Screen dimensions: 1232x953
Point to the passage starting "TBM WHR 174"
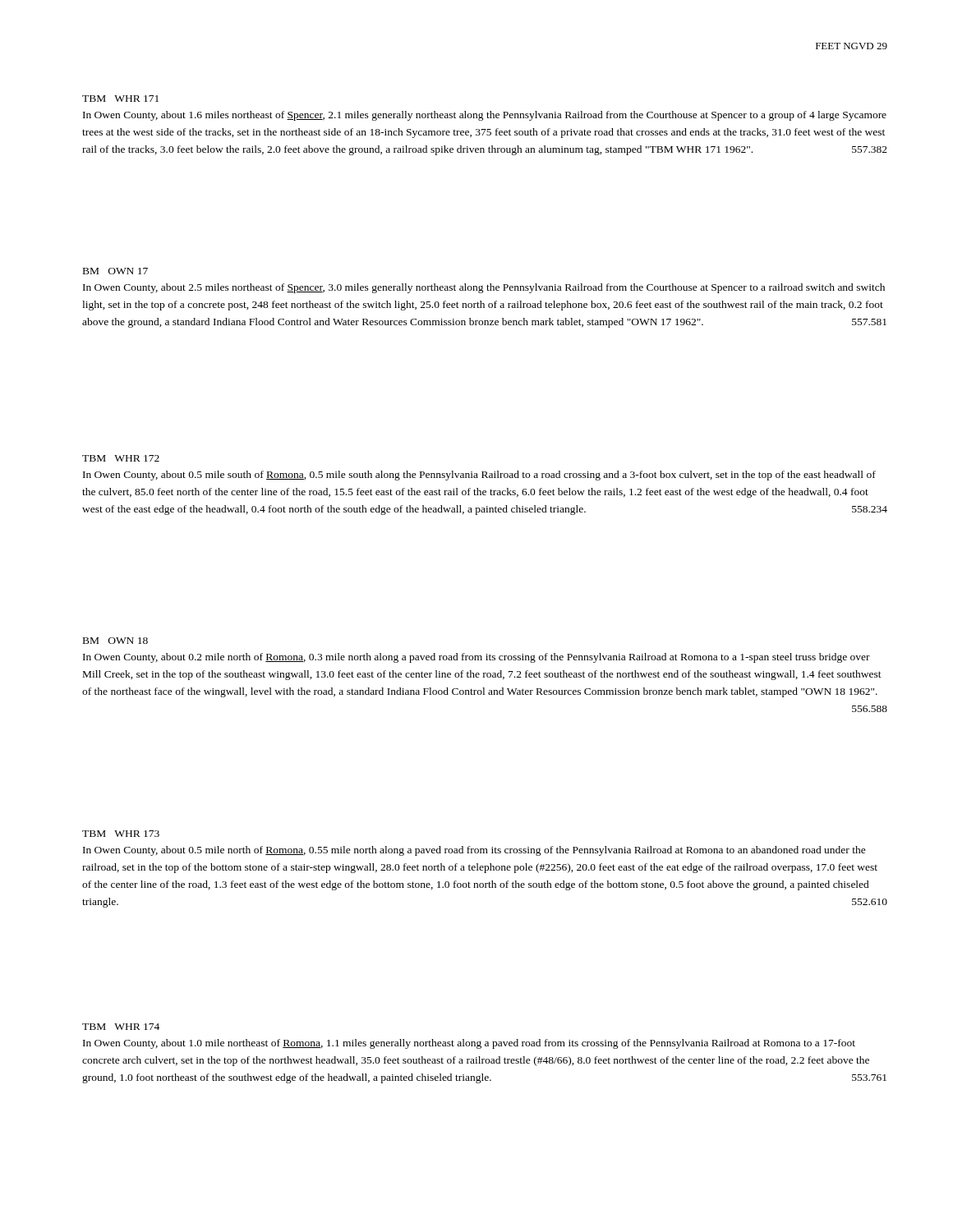coord(121,1027)
